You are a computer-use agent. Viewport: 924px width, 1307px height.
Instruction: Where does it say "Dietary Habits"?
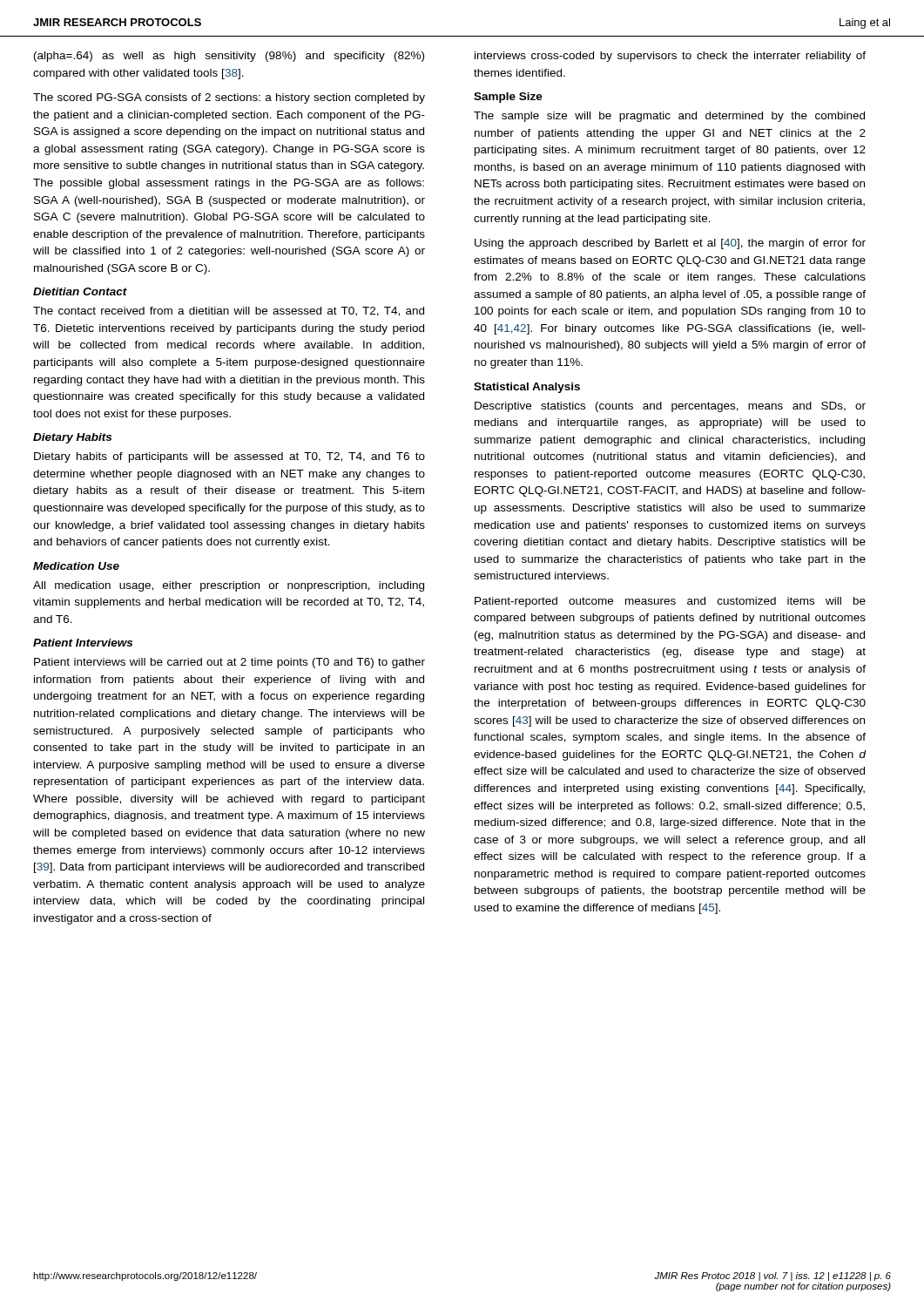(x=73, y=437)
